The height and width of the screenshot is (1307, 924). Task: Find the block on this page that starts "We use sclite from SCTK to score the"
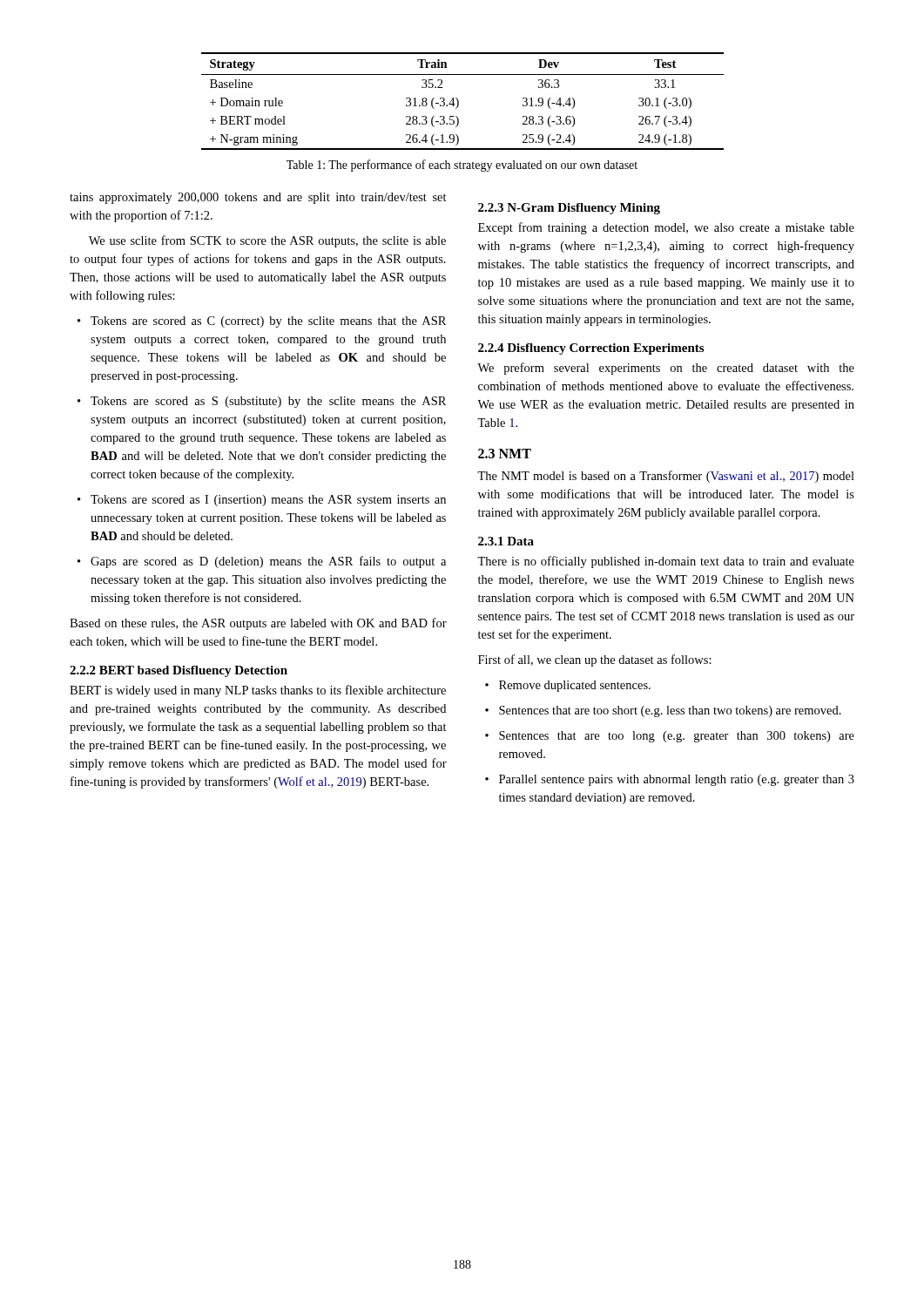tap(258, 268)
